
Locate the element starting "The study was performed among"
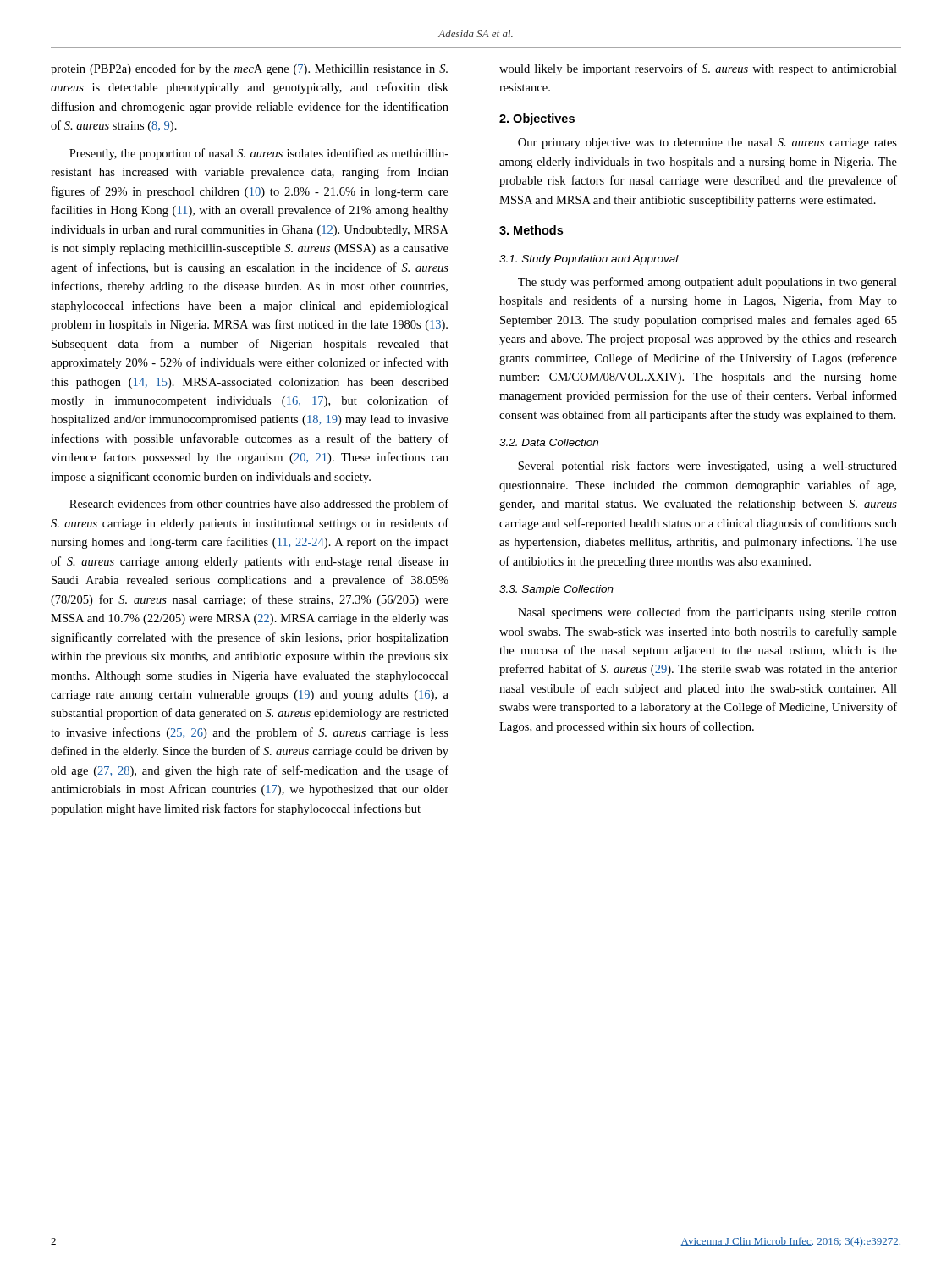click(698, 348)
